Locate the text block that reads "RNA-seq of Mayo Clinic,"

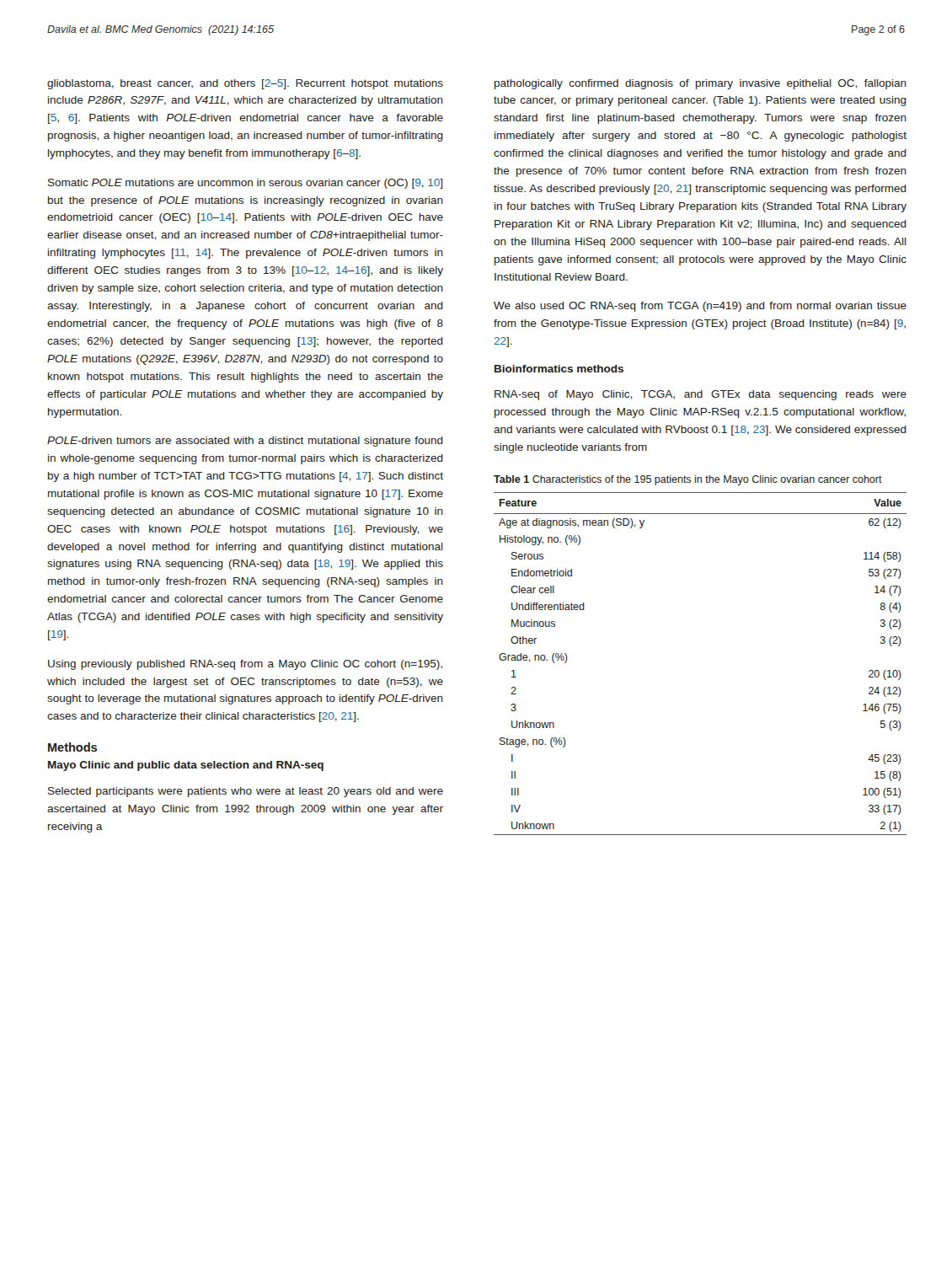700,421
